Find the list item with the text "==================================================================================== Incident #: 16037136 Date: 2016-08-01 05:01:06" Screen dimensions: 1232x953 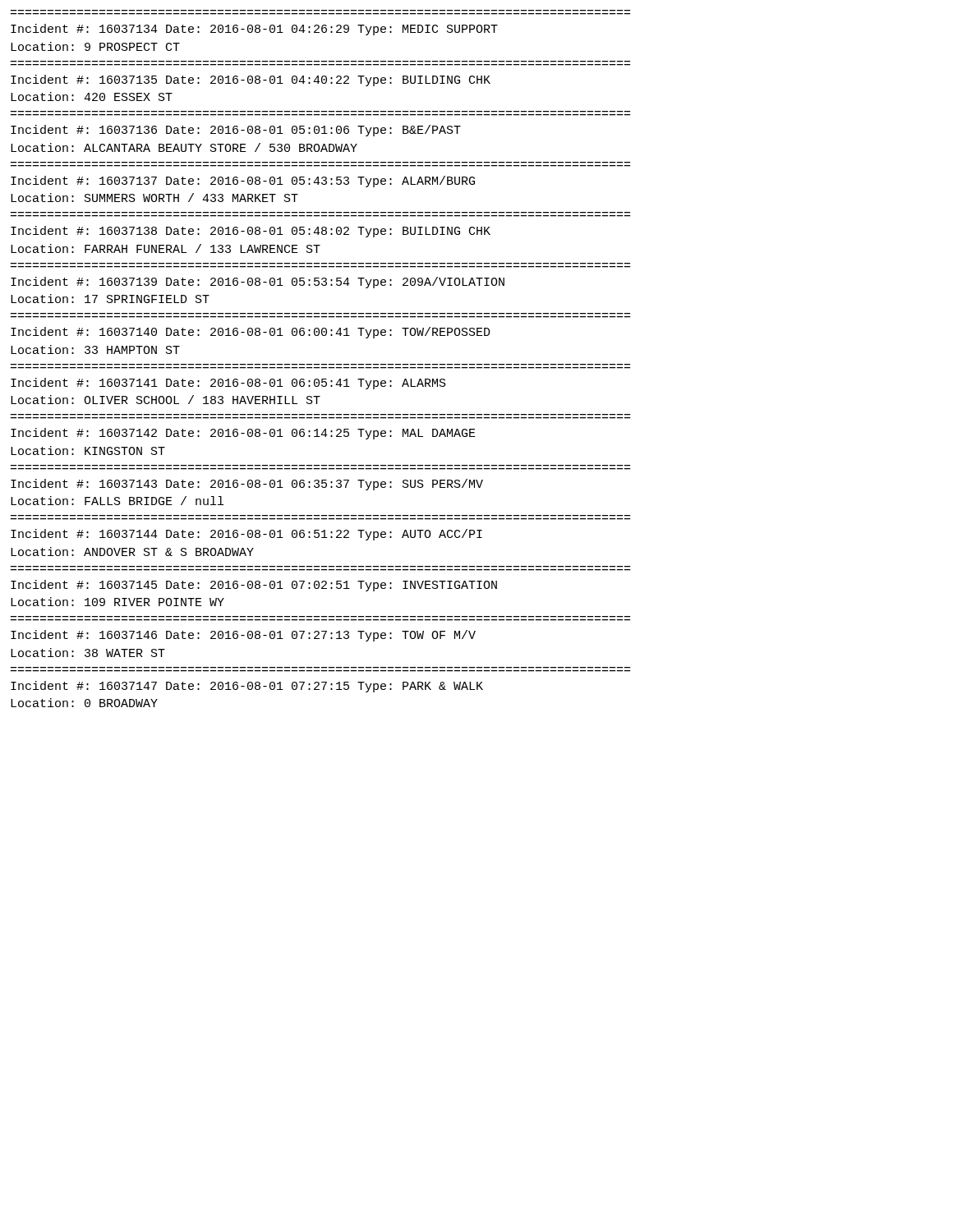click(x=236, y=131)
